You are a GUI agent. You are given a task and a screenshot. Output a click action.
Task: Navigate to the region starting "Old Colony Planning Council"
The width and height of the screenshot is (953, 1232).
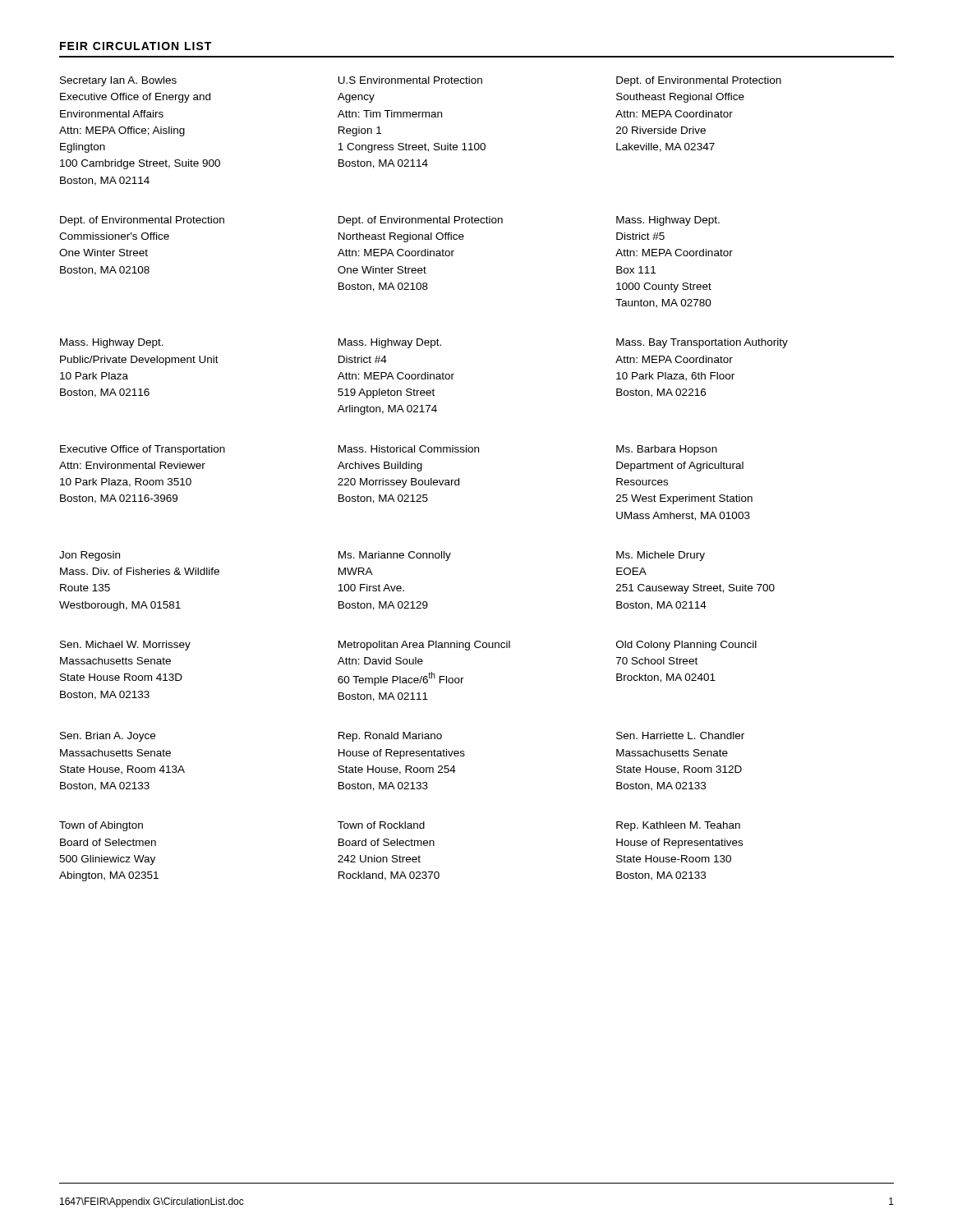coord(686,661)
